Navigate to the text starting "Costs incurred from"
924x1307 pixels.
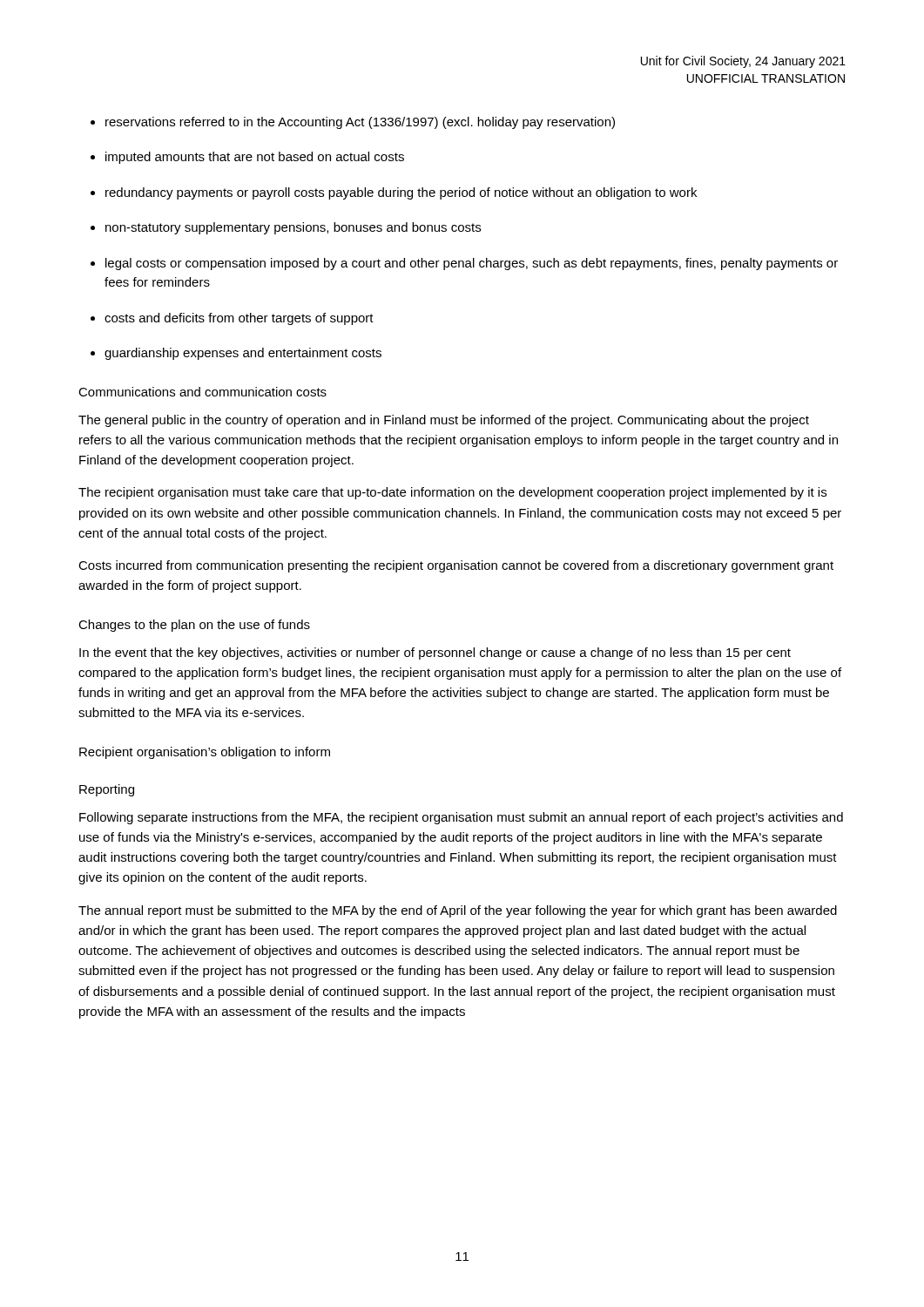[x=456, y=575]
